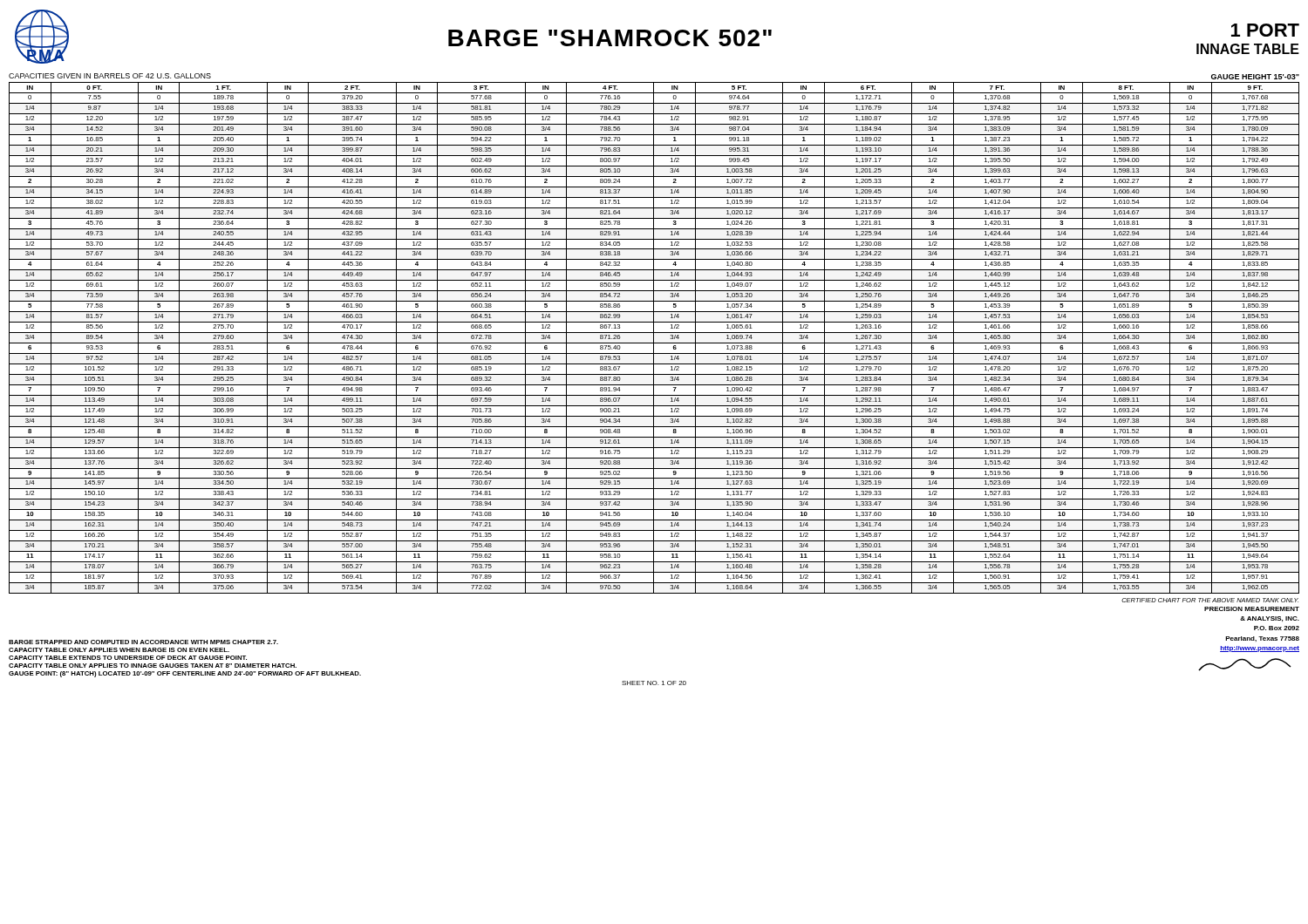The image size is (1308, 924).
Task: Click on the text block that says "CERTIFIED CHART FOR THE ABOVE NAMED TANK"
Action: coord(1210,600)
